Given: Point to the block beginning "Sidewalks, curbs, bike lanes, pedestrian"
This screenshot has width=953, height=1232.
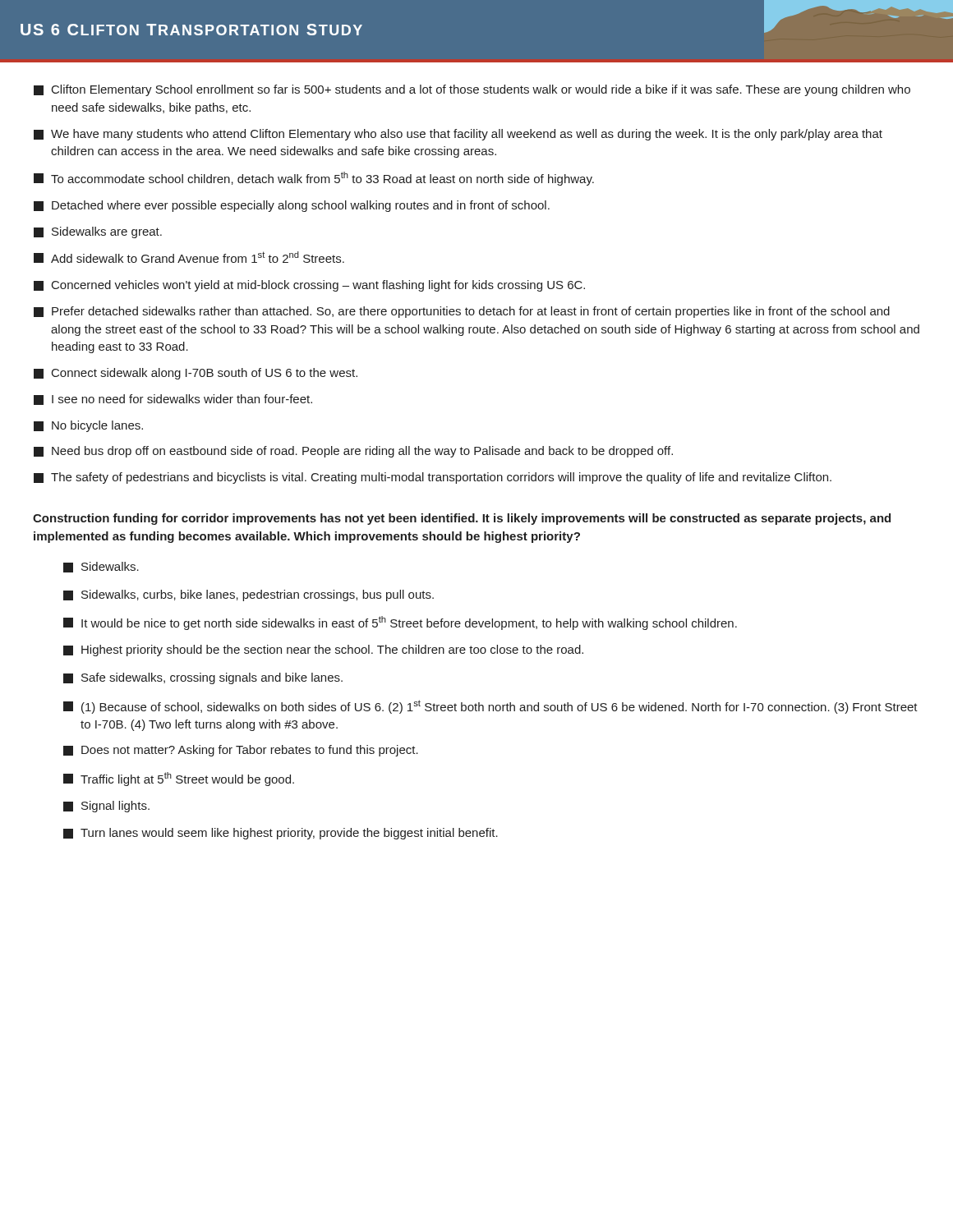Looking at the screenshot, I should (249, 595).
